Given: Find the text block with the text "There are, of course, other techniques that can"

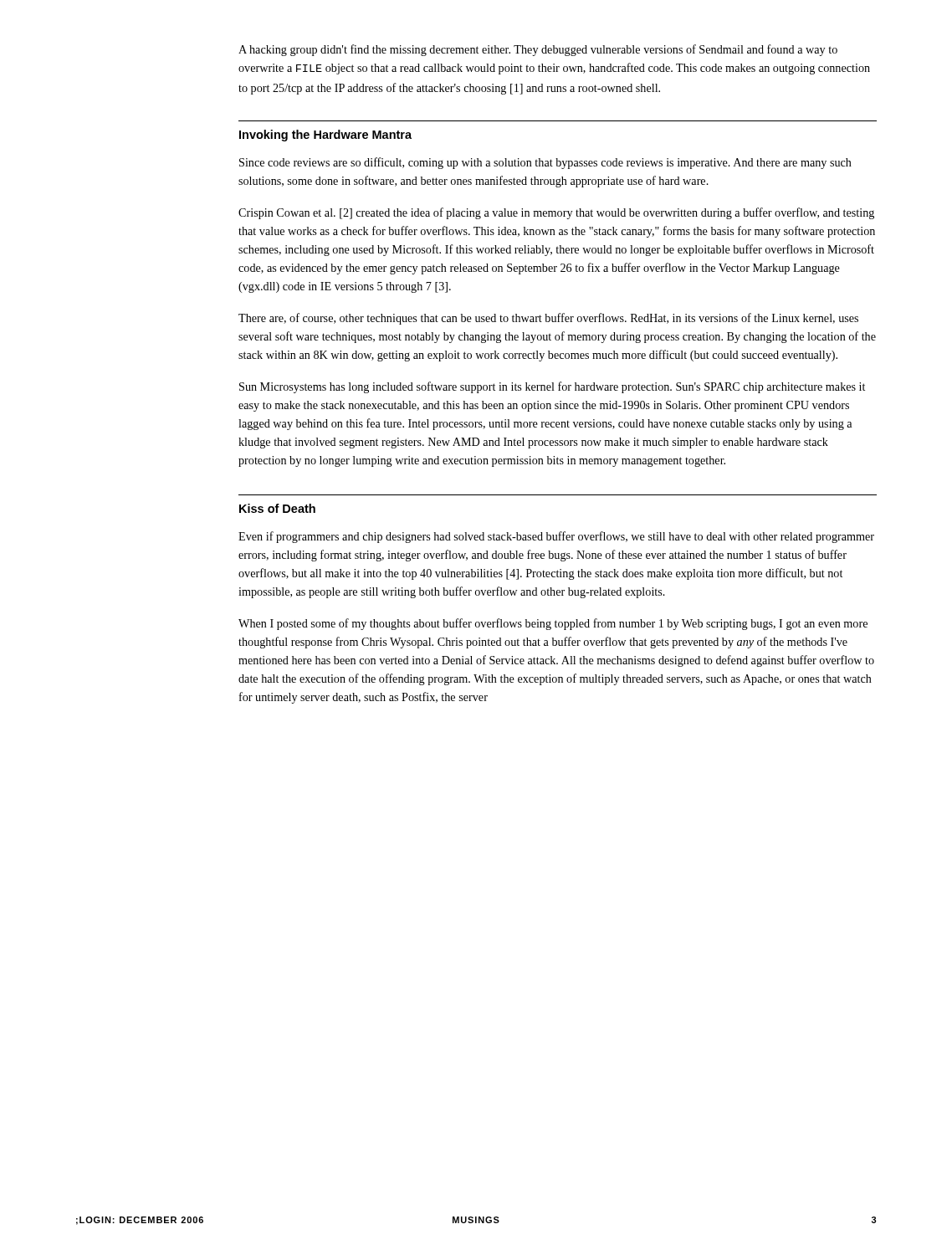Looking at the screenshot, I should [557, 336].
